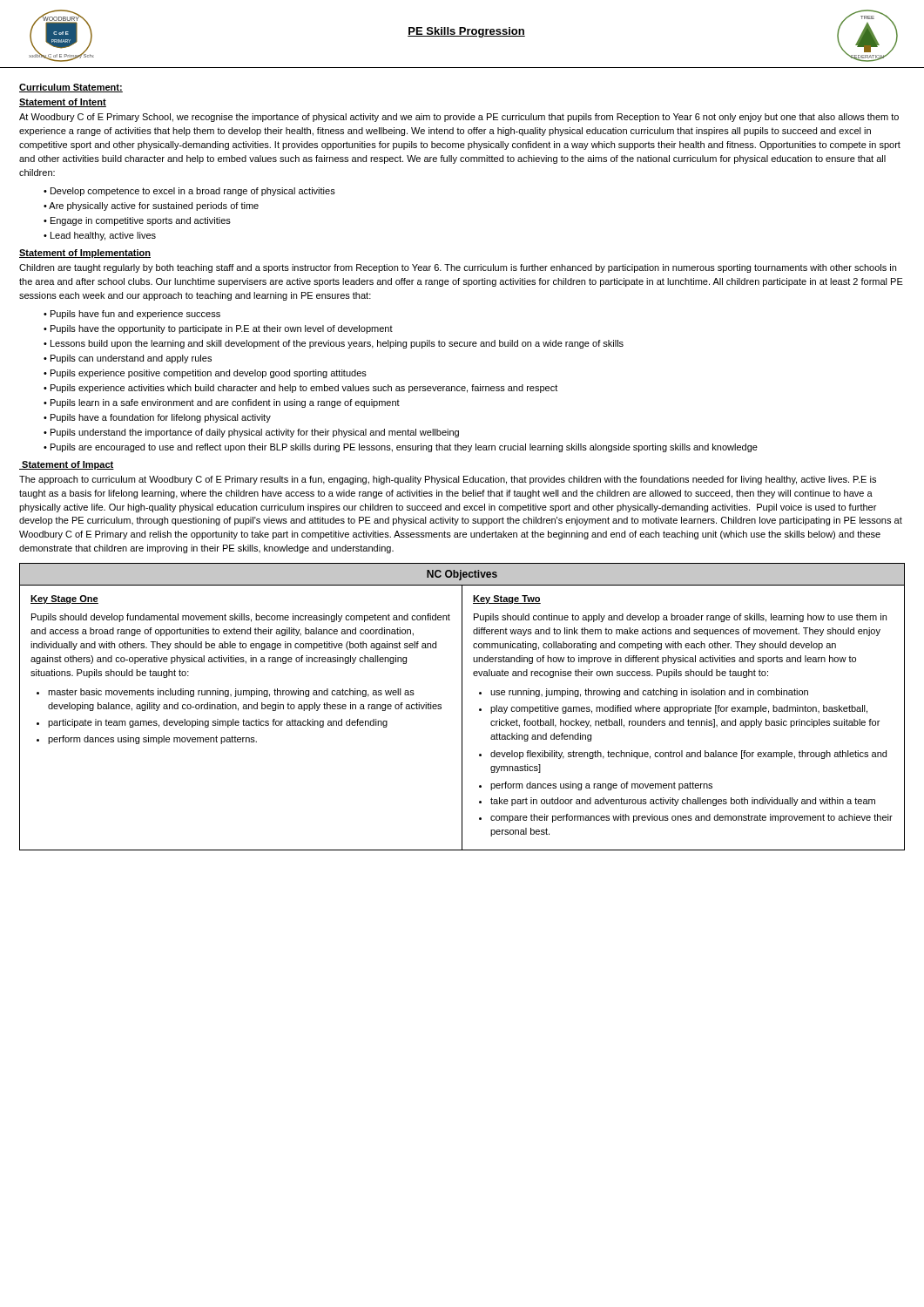The image size is (924, 1307).
Task: Where is the passage that starts "• Pupils learn"?
Action: click(221, 402)
